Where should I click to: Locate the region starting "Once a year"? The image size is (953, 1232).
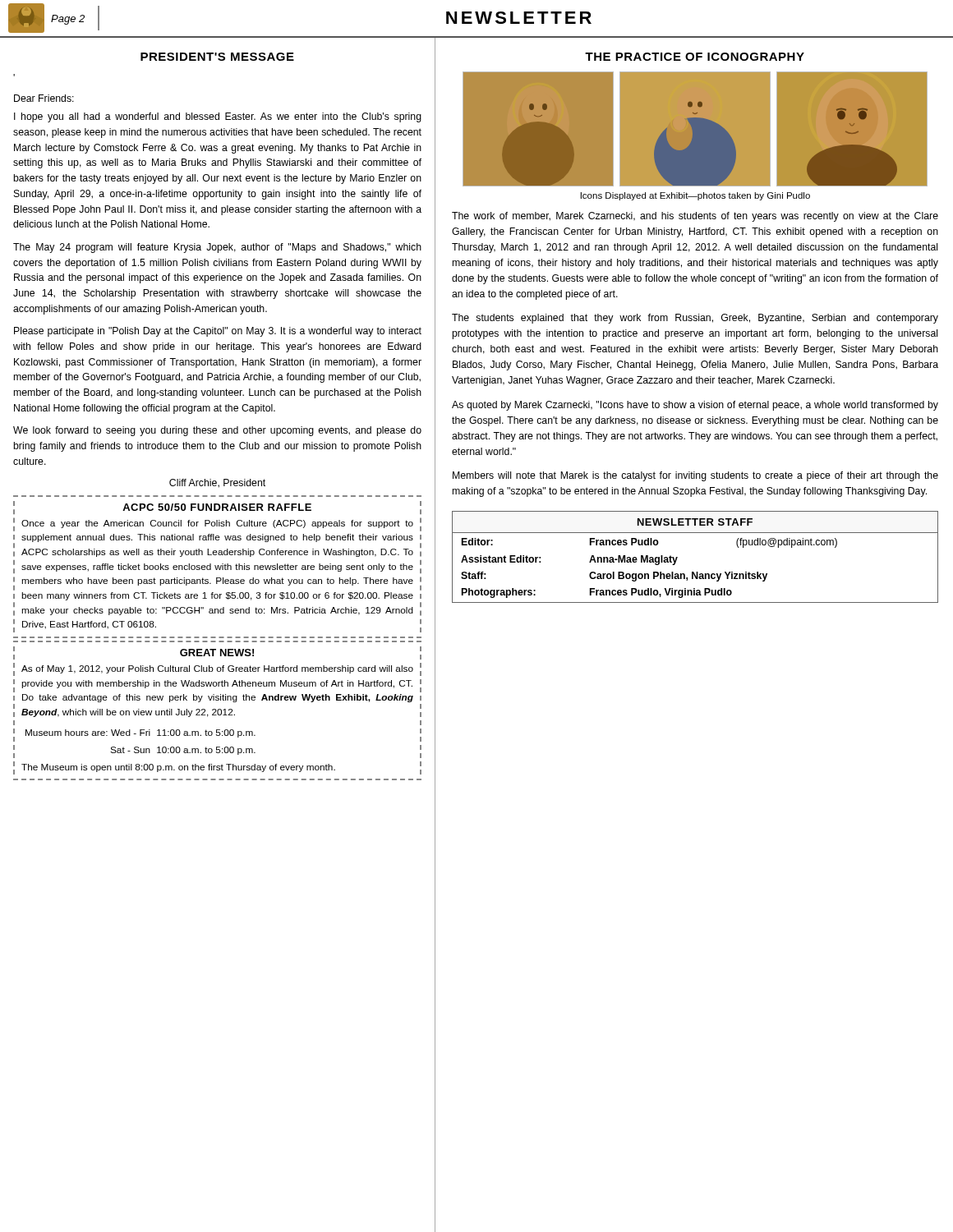pos(217,574)
